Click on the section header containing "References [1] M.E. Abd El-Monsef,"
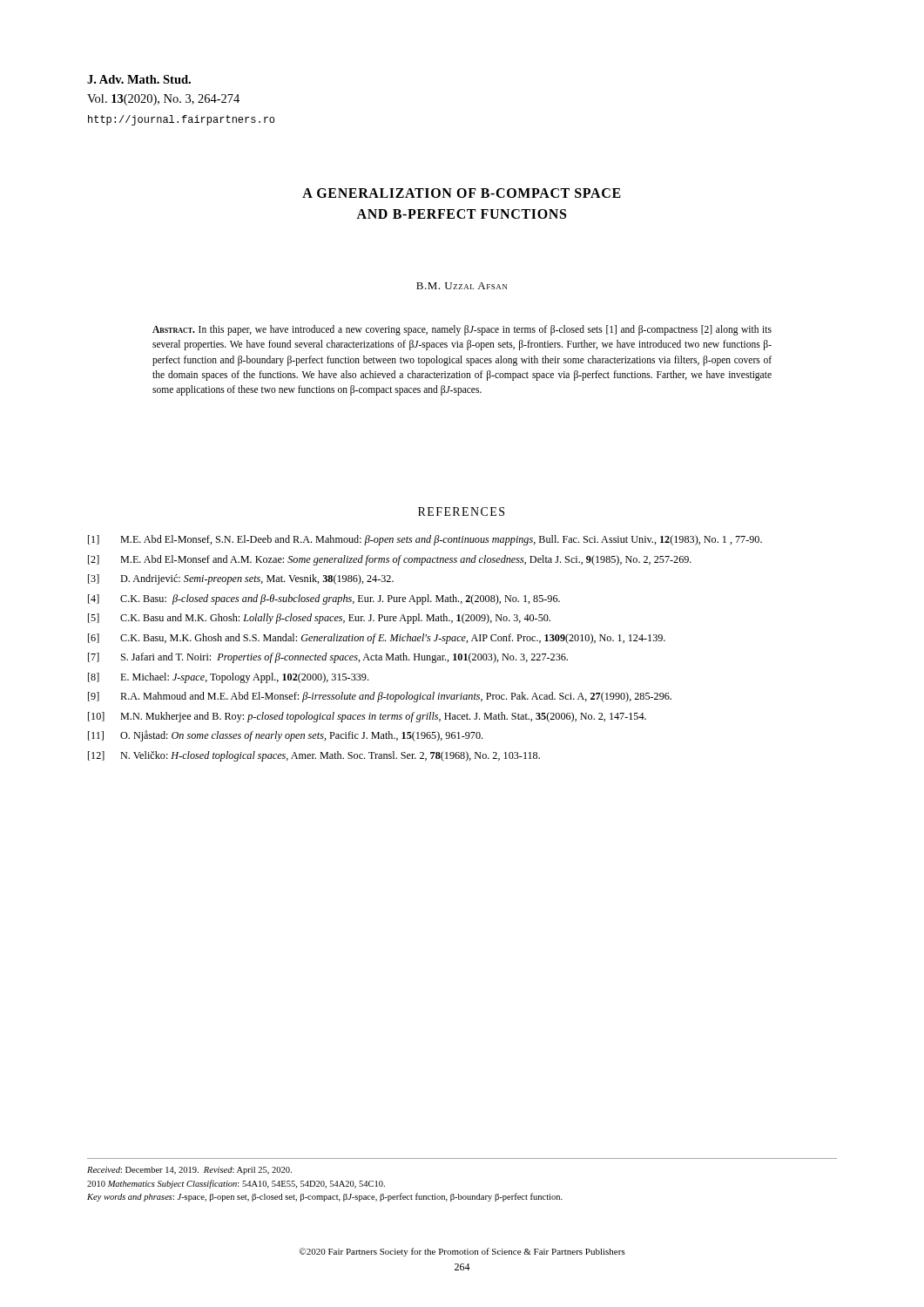The image size is (924, 1307). coord(462,635)
